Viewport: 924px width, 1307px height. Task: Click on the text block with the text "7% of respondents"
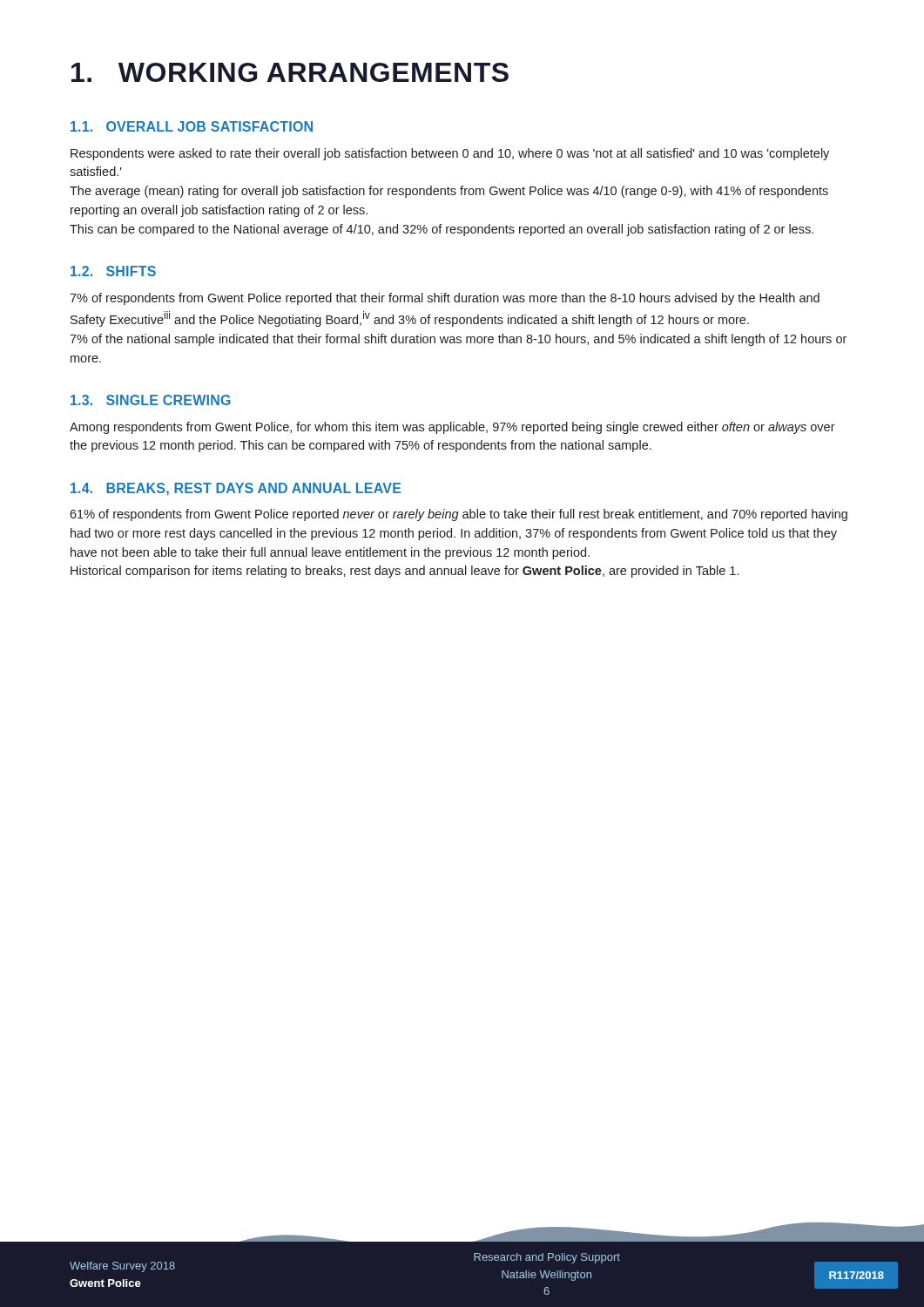pyautogui.click(x=462, y=309)
